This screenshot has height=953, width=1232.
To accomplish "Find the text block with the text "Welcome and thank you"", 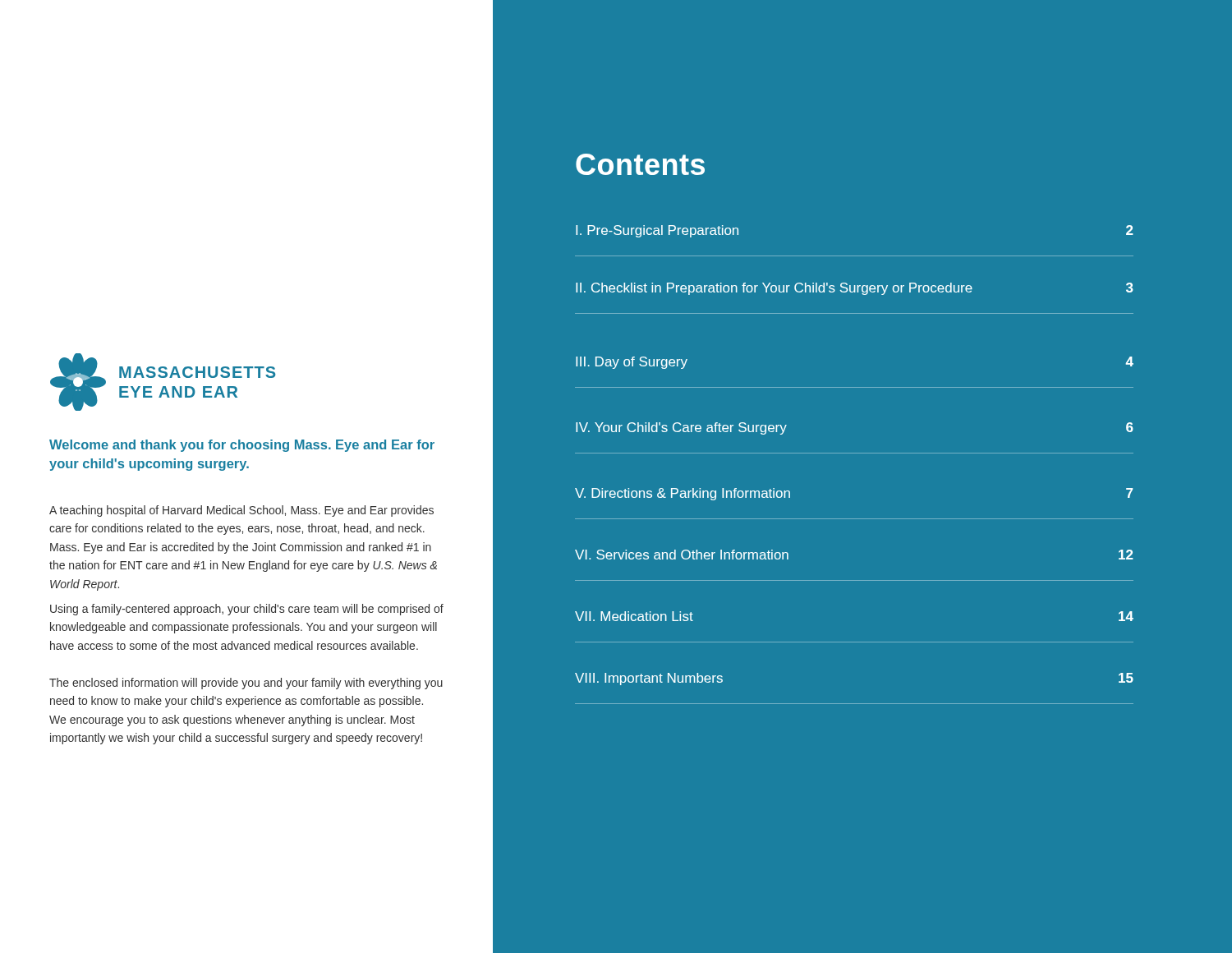I will [x=242, y=454].
